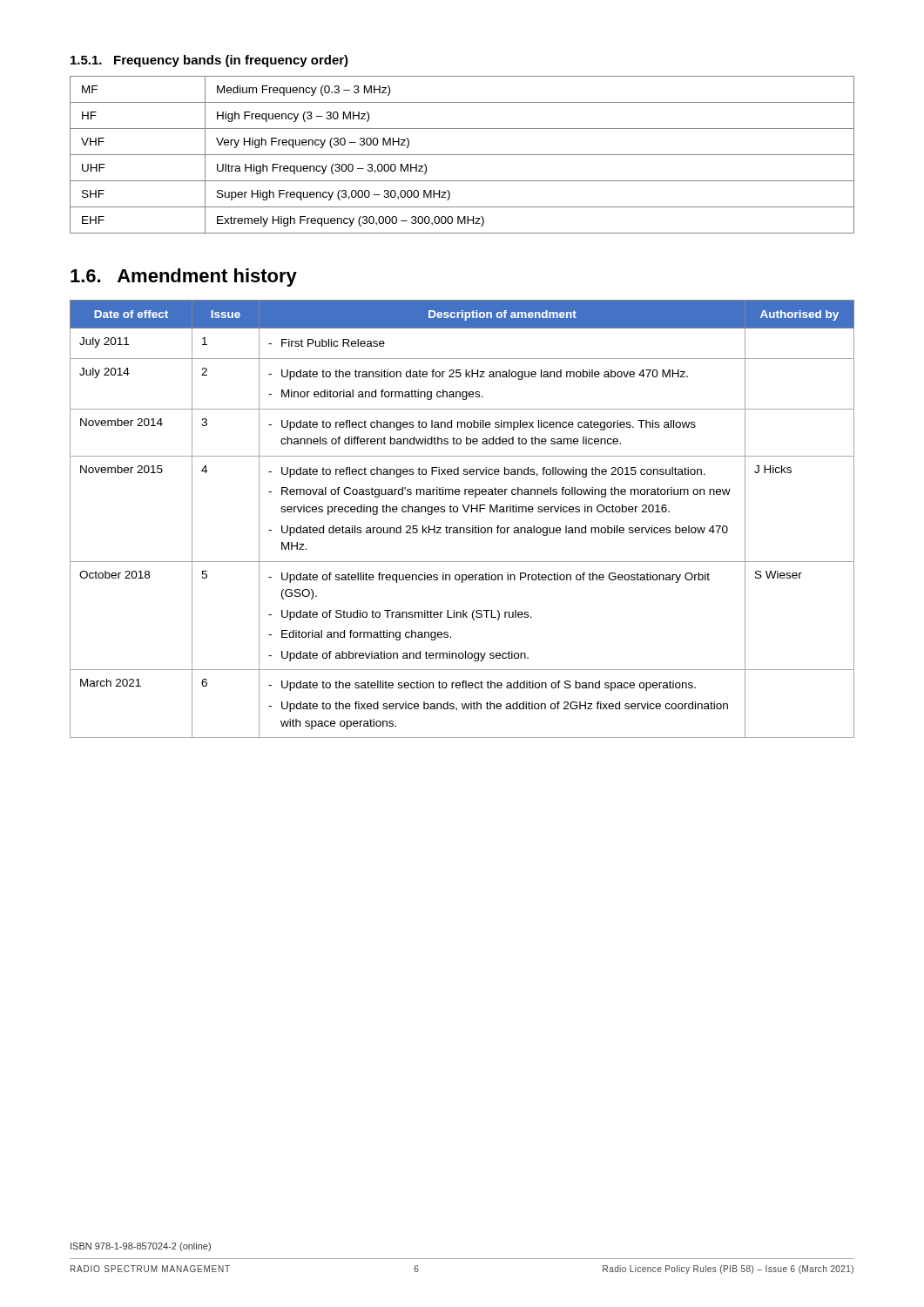Point to the passage starting "1.5.1. Frequency bands"

pyautogui.click(x=209, y=60)
